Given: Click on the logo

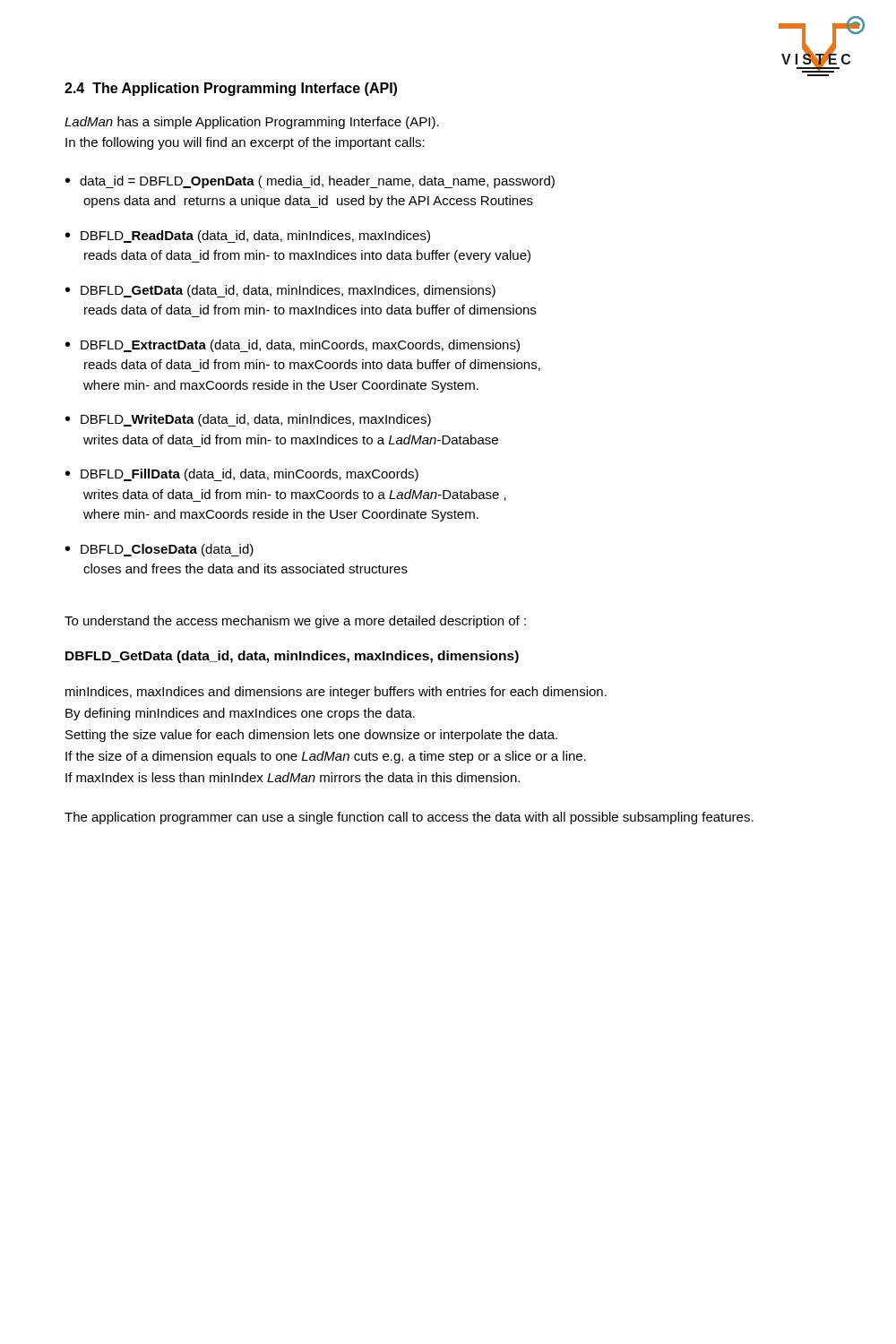Looking at the screenshot, I should click(x=818, y=47).
